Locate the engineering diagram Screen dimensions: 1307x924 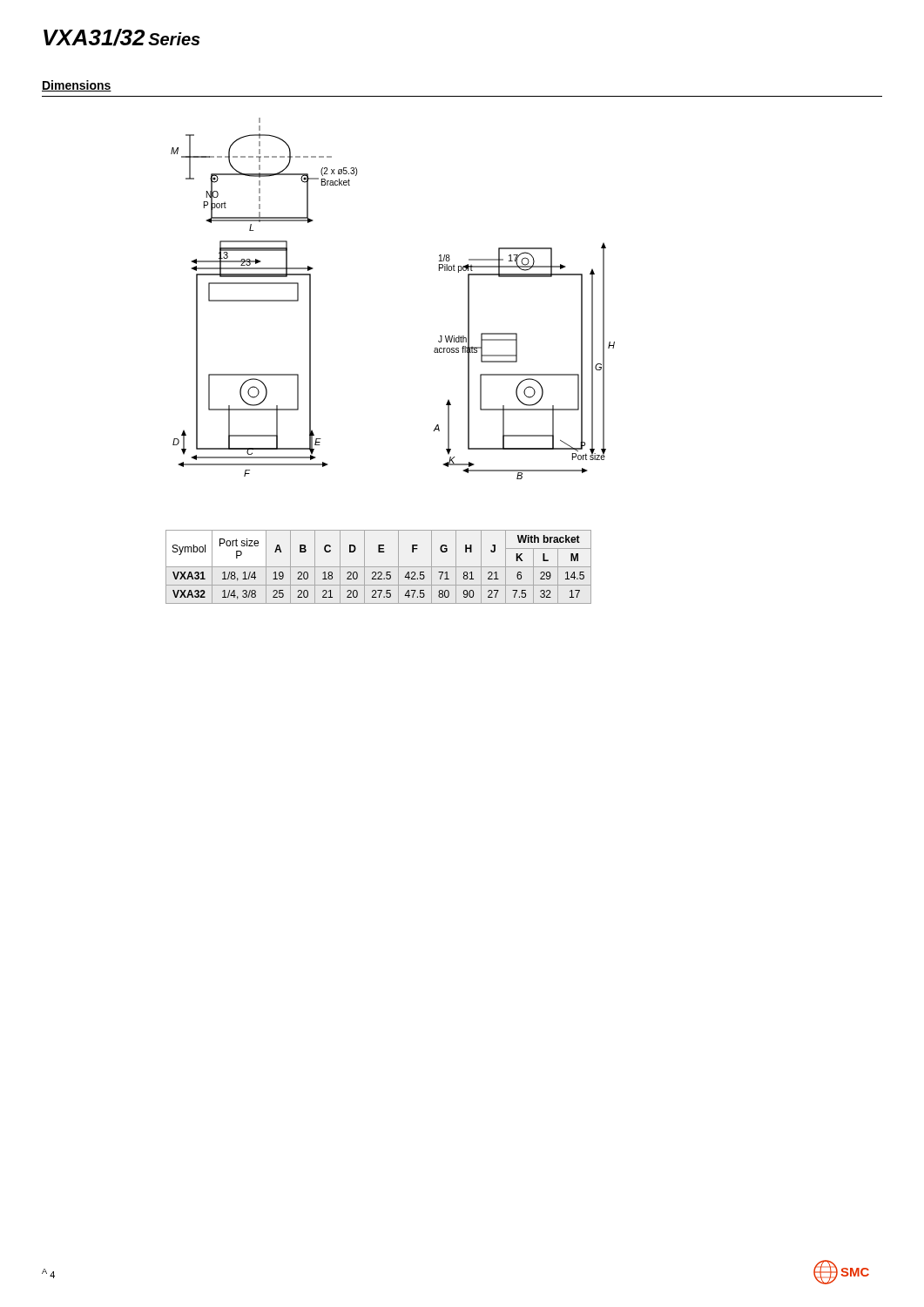click(x=462, y=314)
